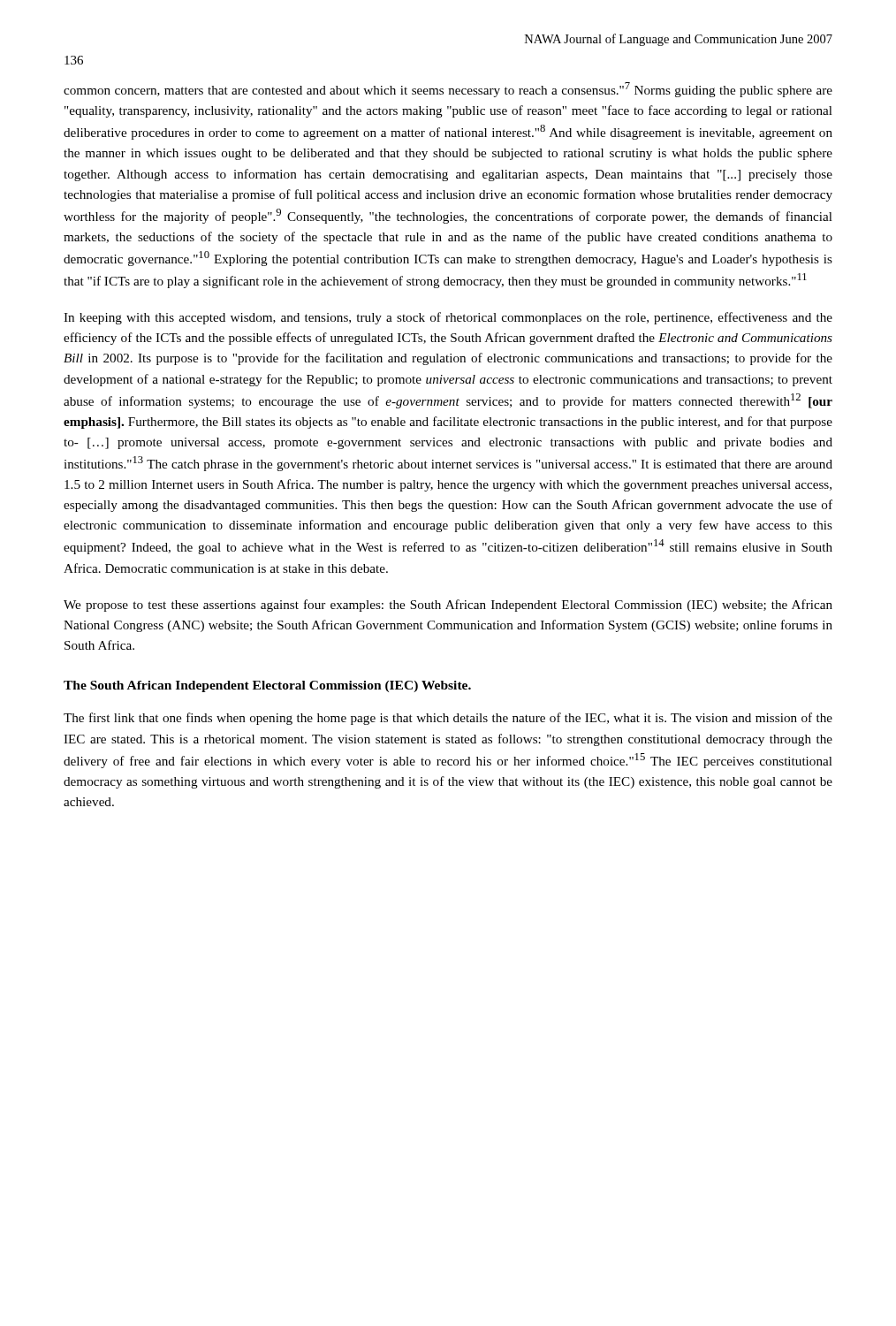Image resolution: width=896 pixels, height=1326 pixels.
Task: Find the text block that says "We propose to test these assertions against four"
Action: click(448, 624)
